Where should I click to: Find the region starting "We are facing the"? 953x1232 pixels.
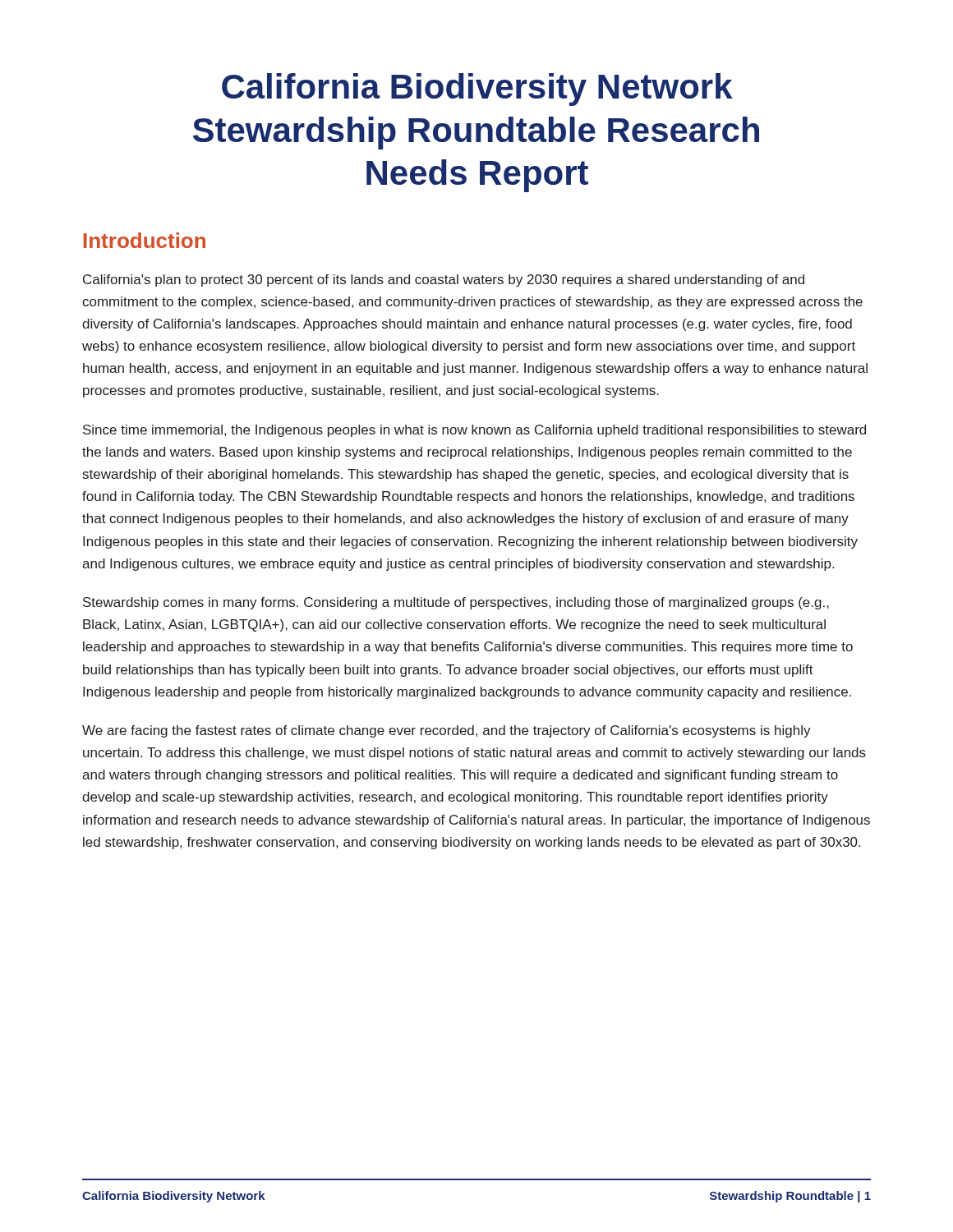click(476, 786)
